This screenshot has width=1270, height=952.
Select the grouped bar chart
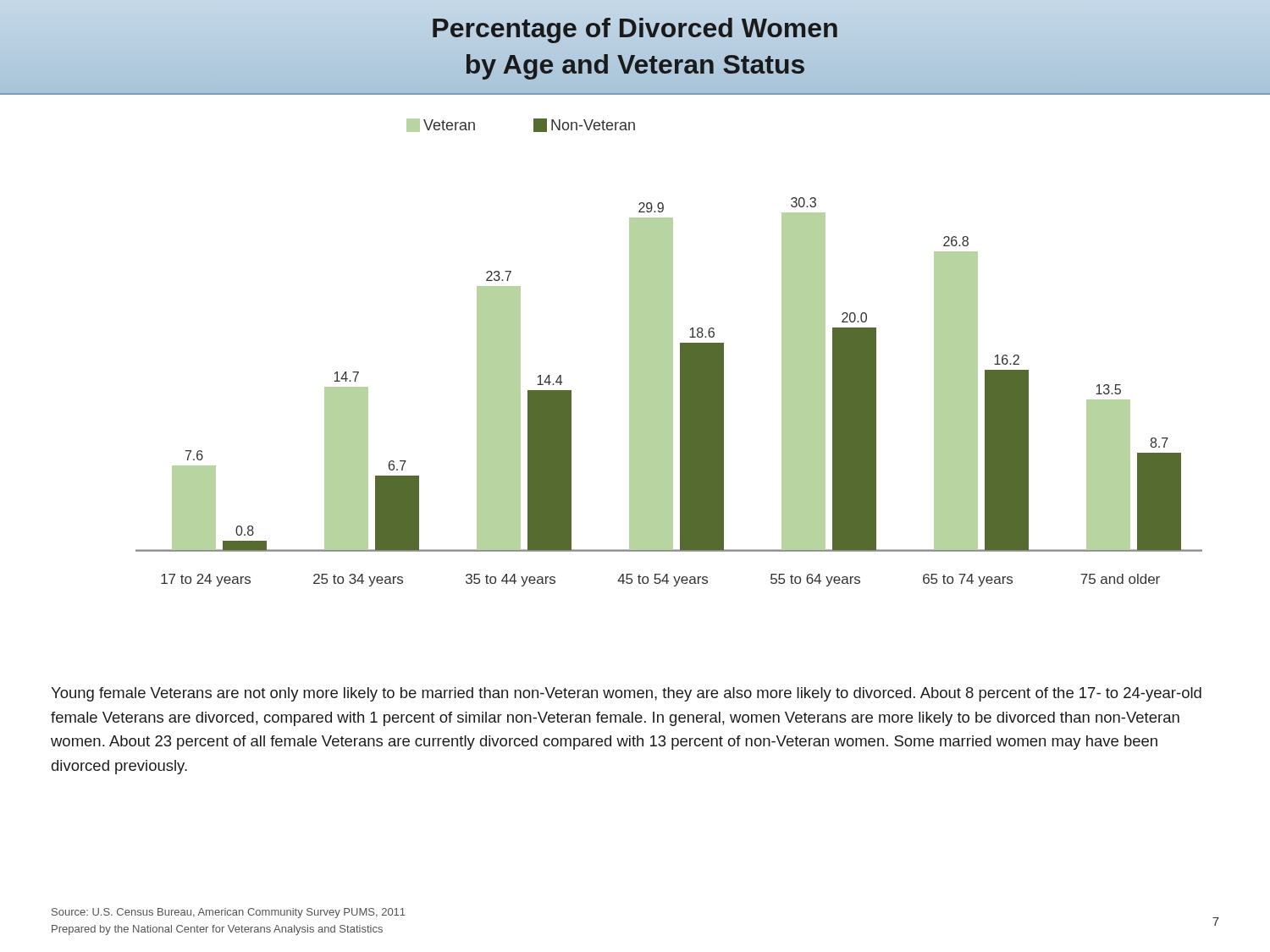(x=635, y=381)
